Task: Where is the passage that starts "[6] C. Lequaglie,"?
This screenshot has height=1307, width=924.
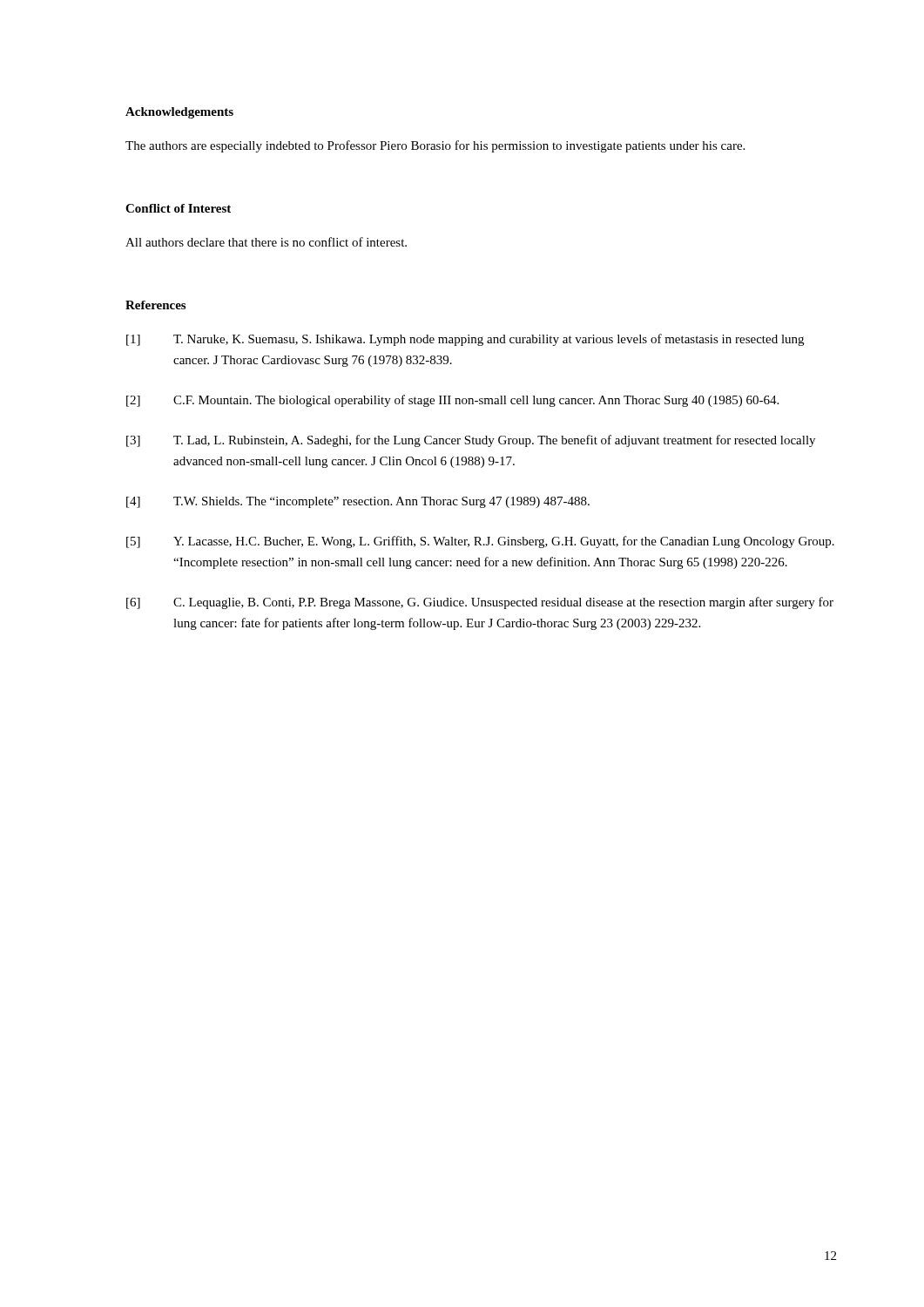Action: [481, 613]
